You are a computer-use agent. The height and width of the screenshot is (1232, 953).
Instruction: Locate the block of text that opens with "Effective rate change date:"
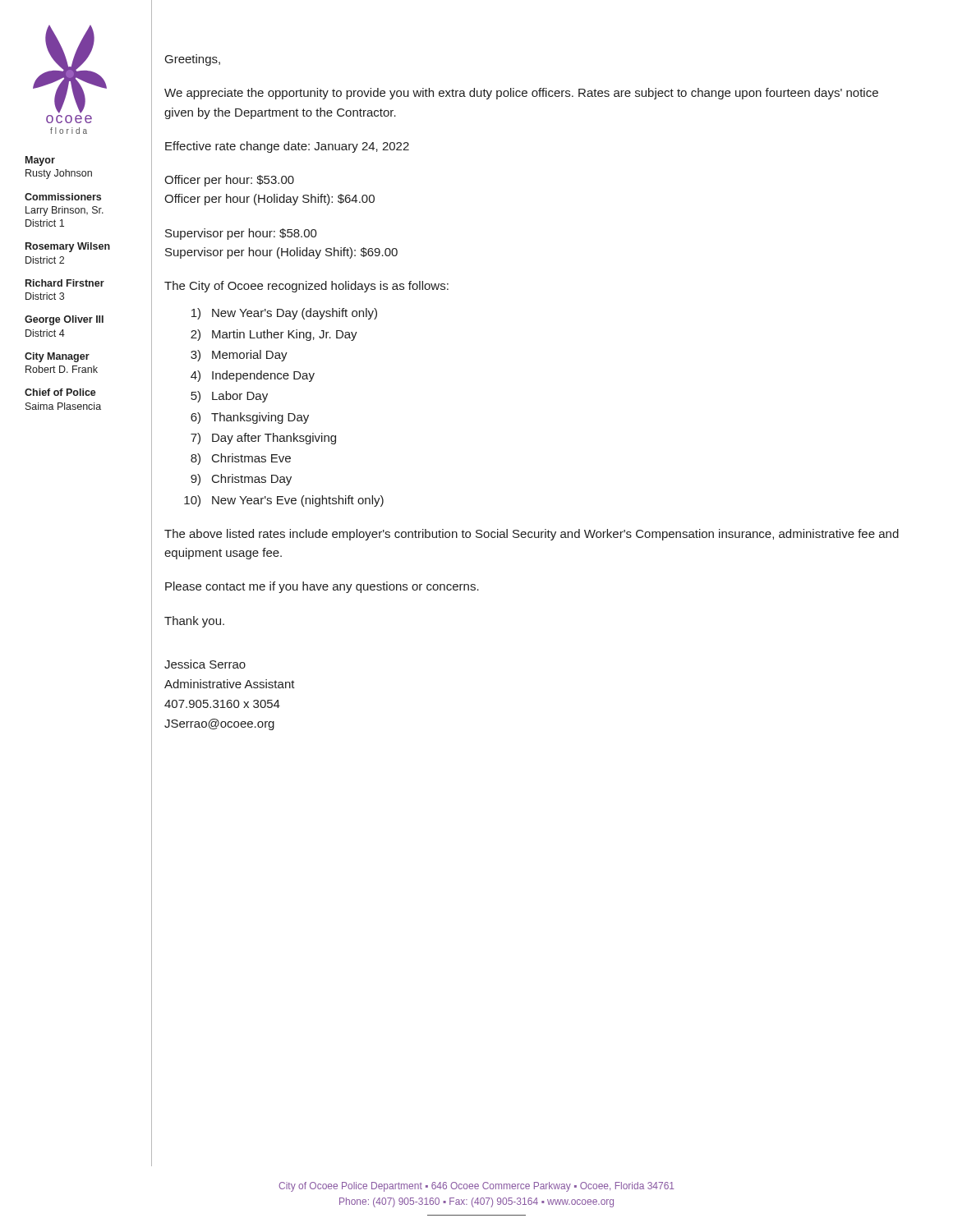tap(287, 146)
